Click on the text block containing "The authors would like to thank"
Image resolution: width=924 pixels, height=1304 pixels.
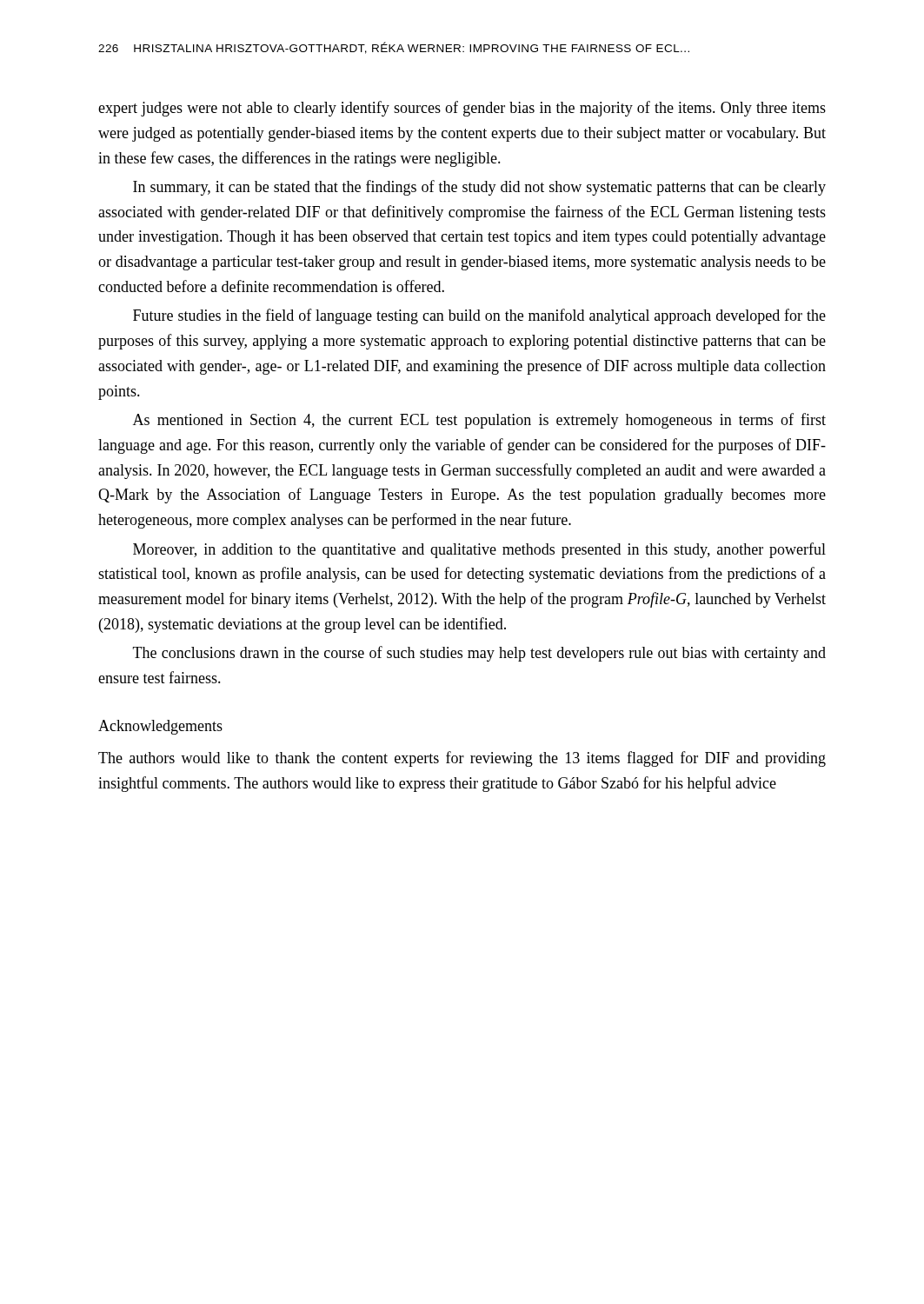pos(462,770)
